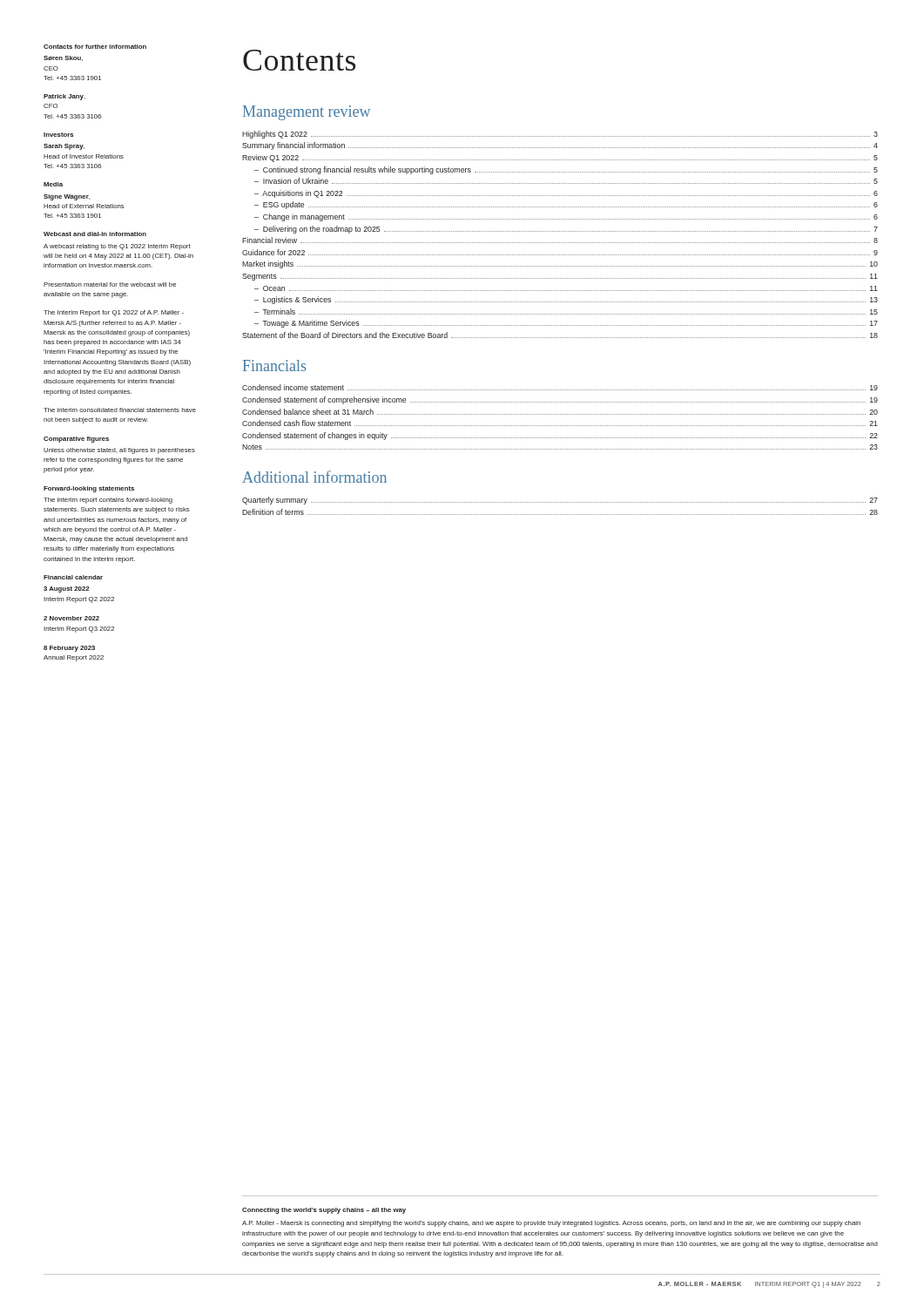Viewport: 924px width, 1307px height.
Task: Find the passage starting "– Invasion of Ukraine 5"
Action: [566, 181]
